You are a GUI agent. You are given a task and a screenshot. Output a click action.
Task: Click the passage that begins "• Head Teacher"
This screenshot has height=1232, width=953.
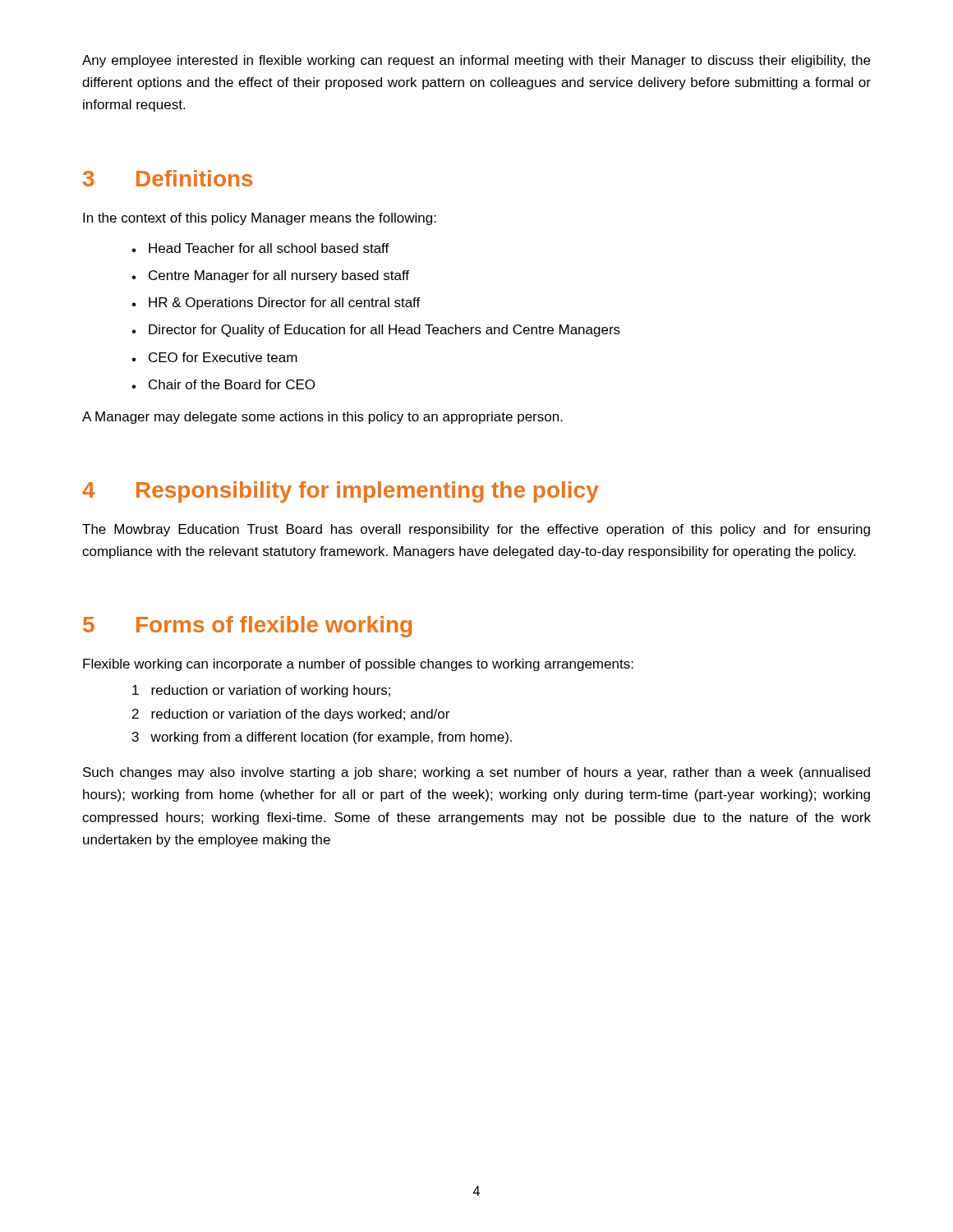pos(260,249)
